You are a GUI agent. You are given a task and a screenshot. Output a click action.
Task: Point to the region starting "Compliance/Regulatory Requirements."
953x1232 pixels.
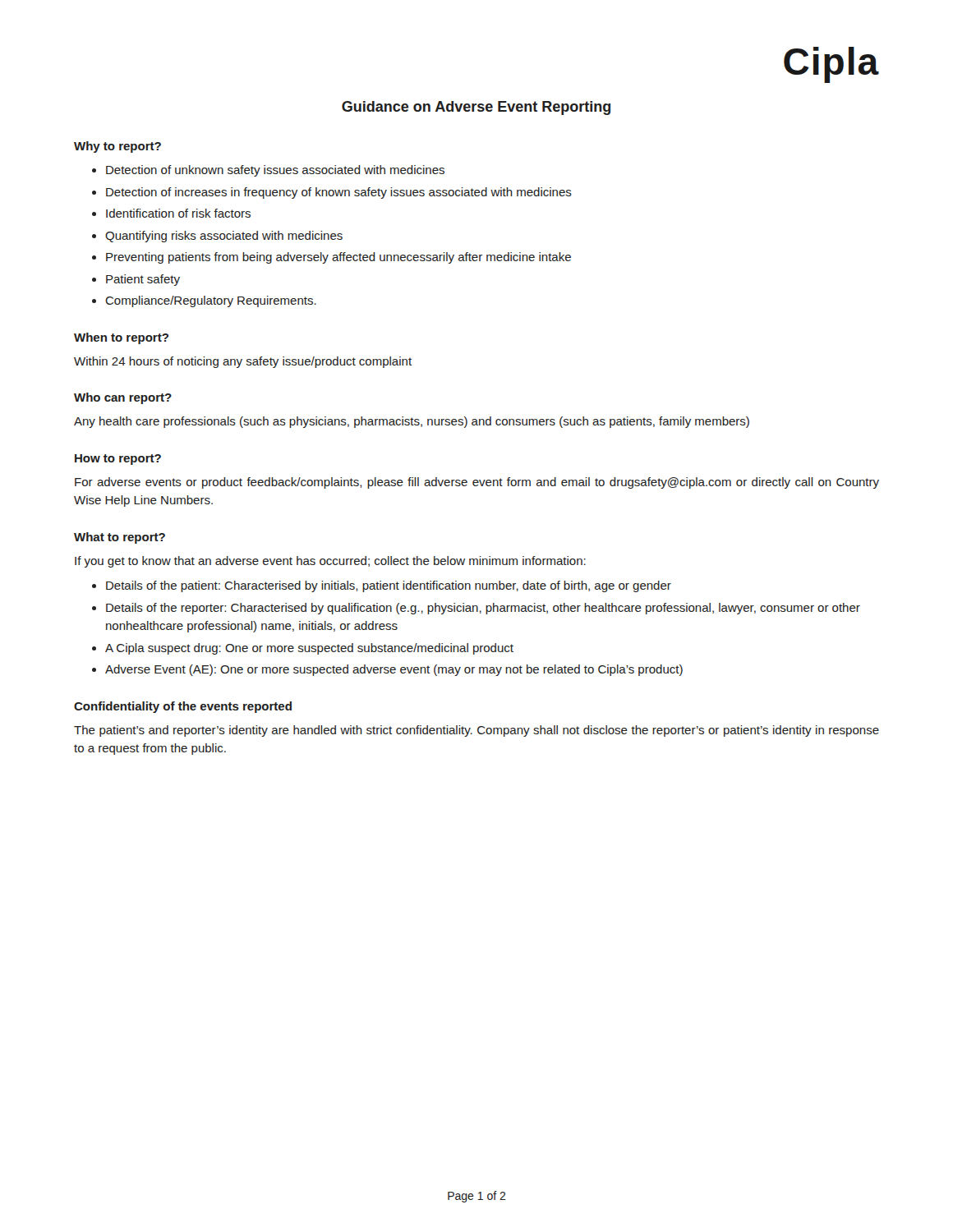click(x=211, y=300)
